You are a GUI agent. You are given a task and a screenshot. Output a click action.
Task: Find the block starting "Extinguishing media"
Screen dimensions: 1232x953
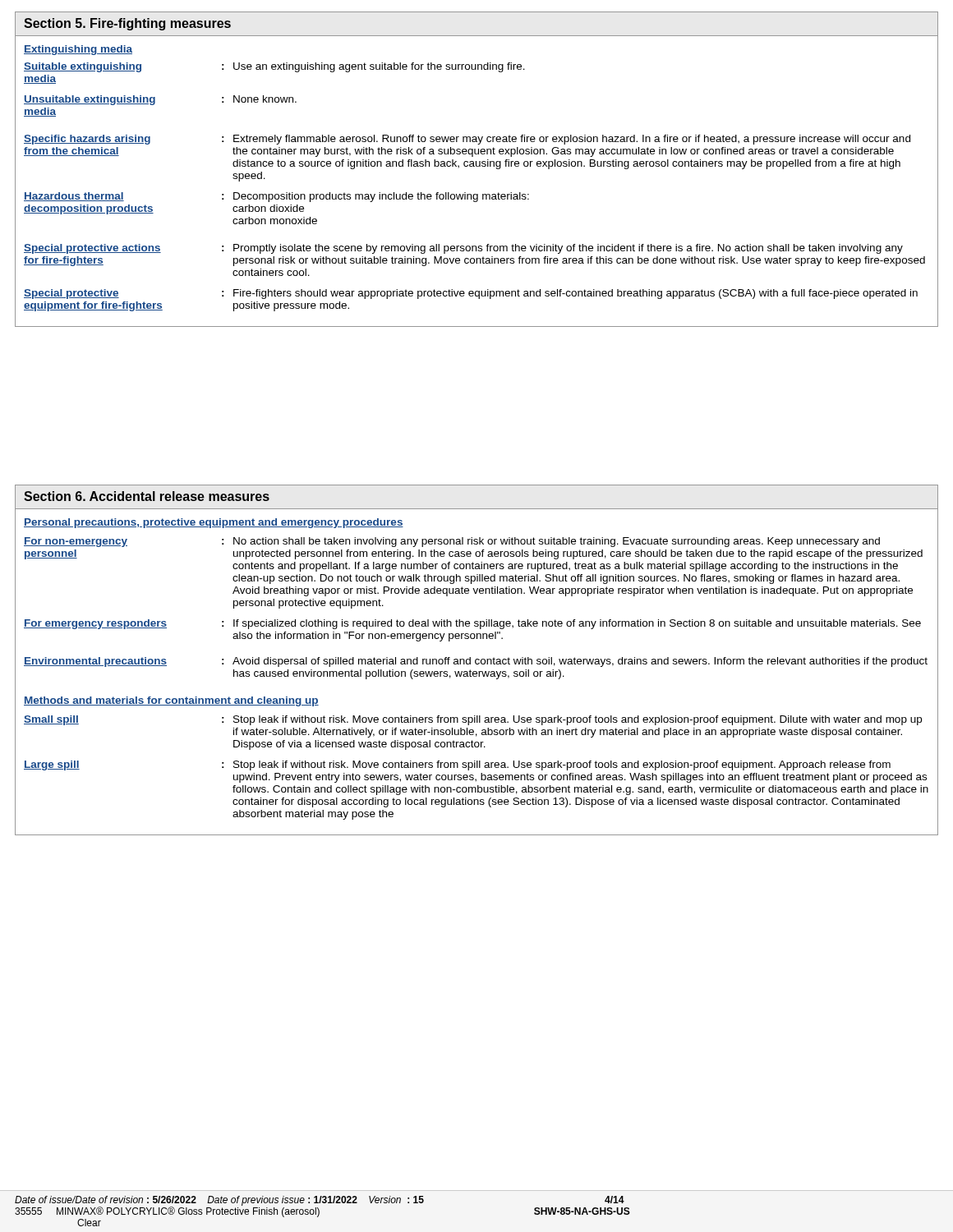click(x=78, y=49)
